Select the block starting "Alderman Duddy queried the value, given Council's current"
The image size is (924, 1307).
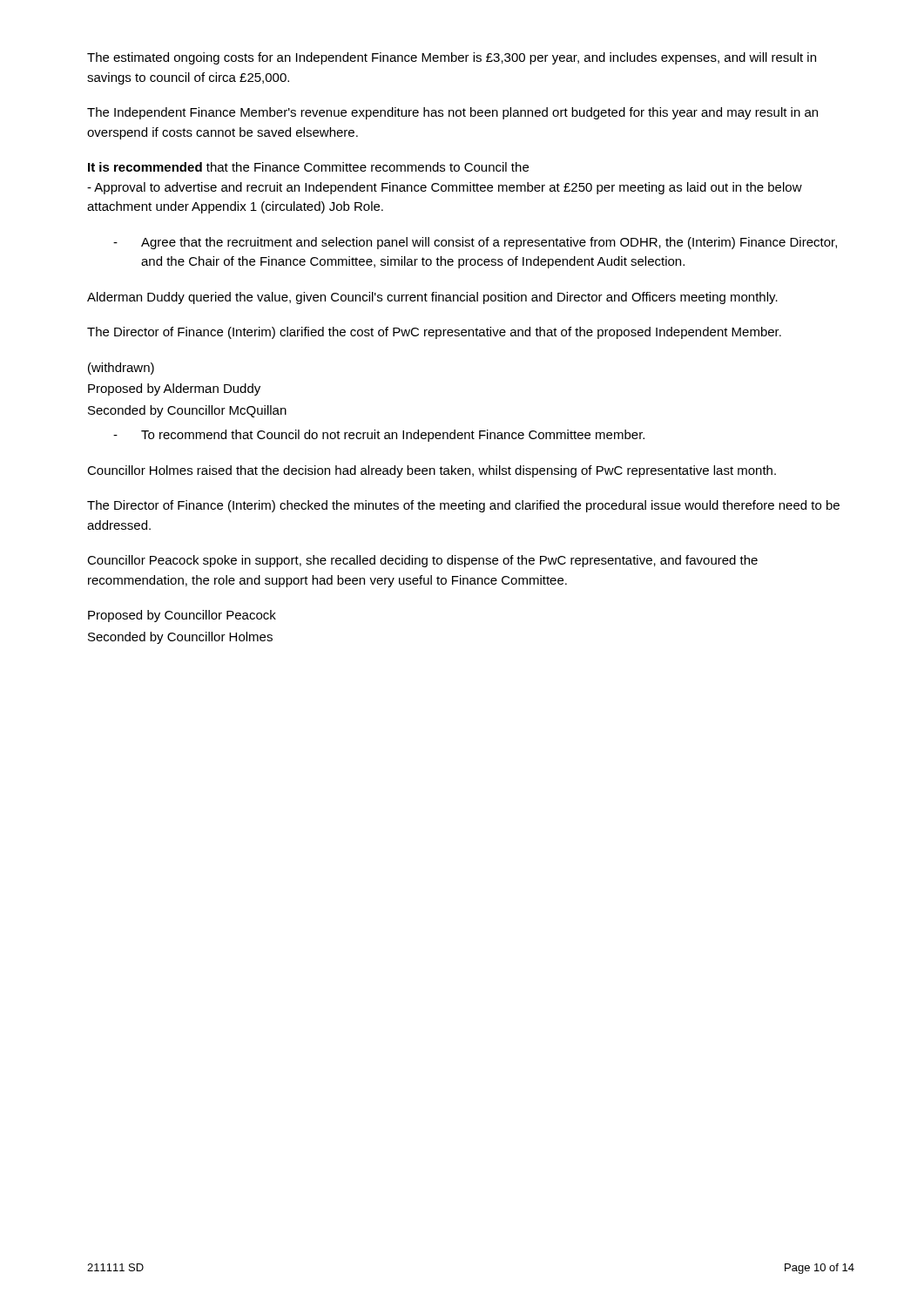point(433,296)
